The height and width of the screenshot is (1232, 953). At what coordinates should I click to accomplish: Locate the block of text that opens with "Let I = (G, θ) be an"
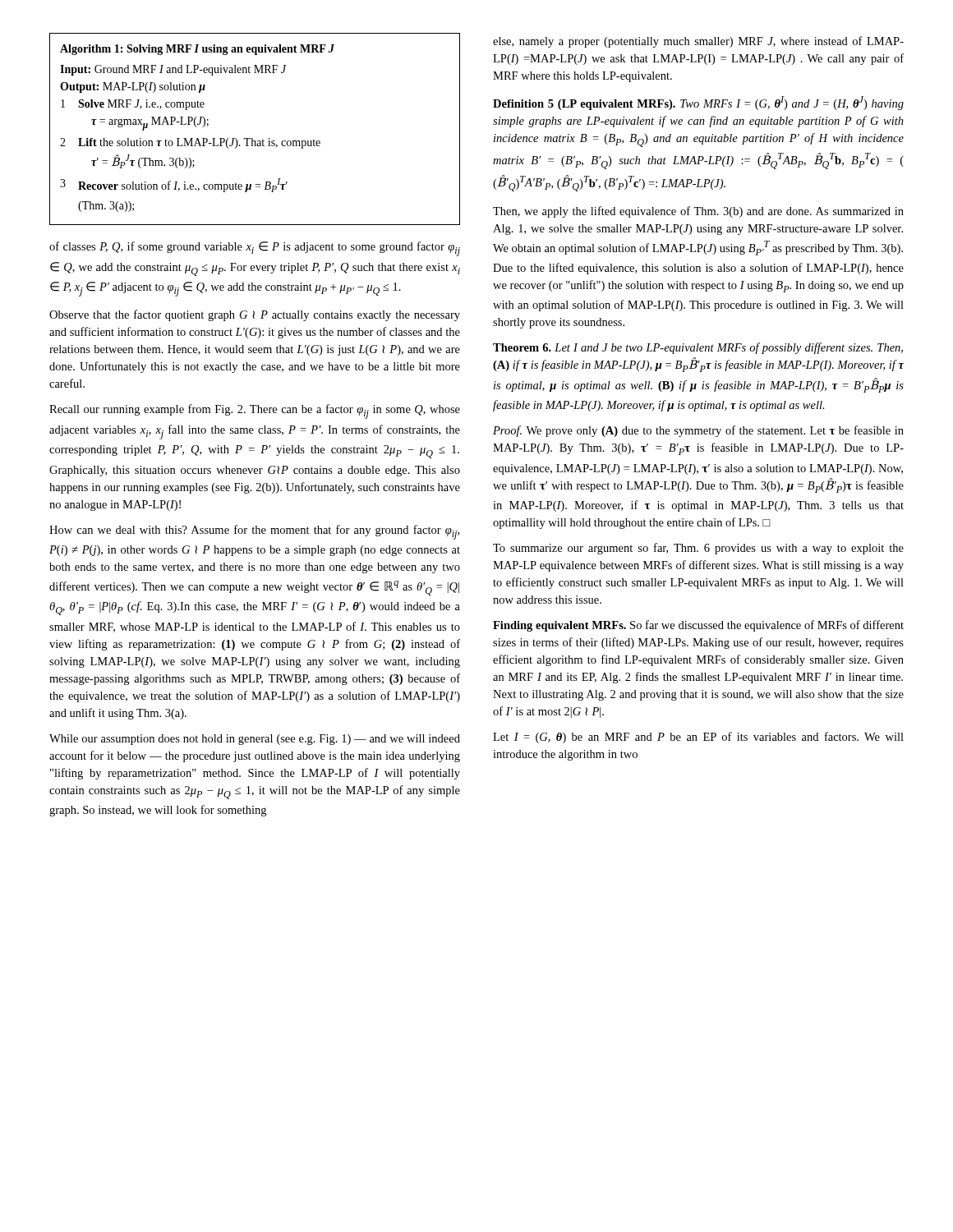(698, 746)
